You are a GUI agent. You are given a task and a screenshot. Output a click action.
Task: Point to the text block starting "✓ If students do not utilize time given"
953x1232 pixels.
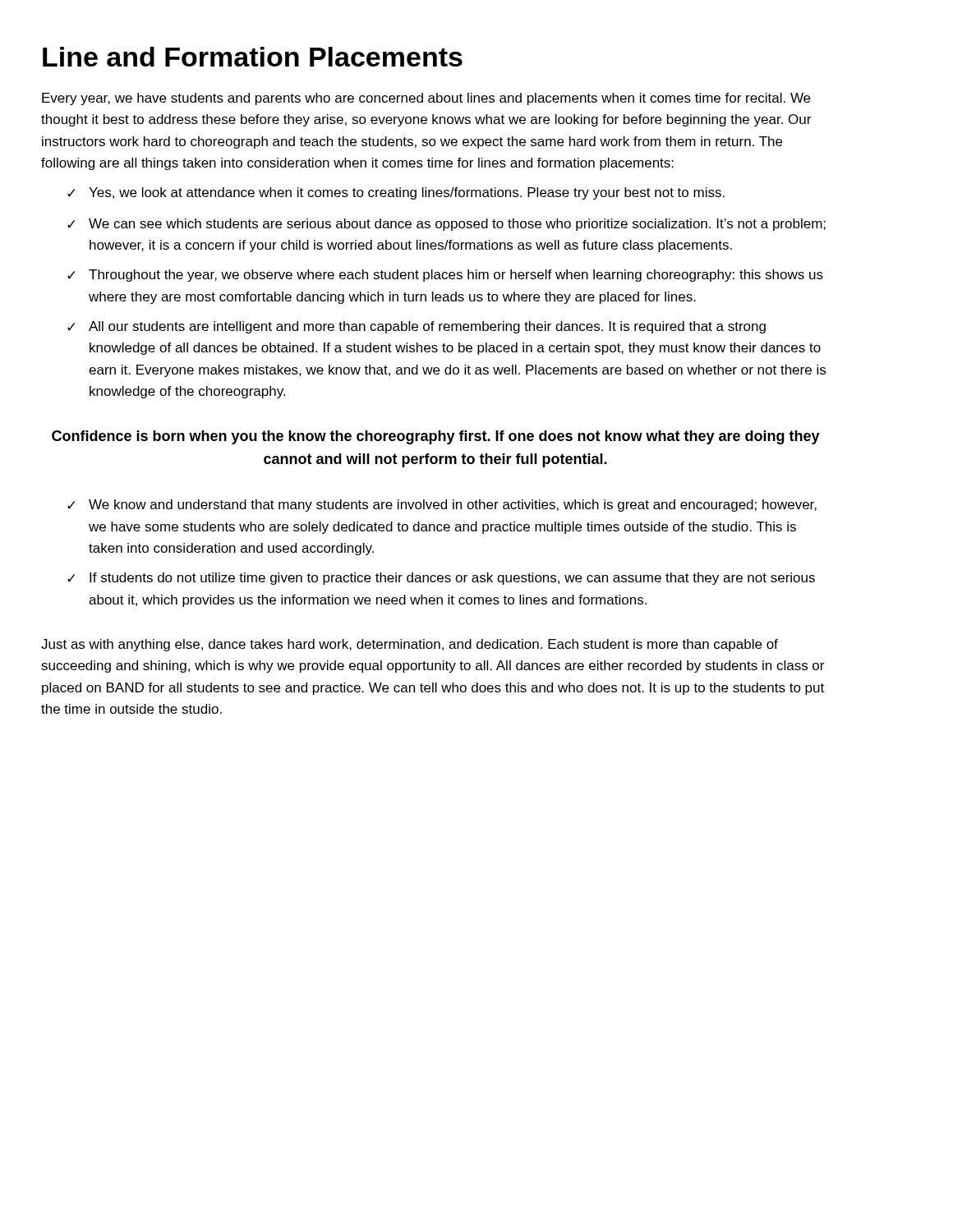pos(448,589)
